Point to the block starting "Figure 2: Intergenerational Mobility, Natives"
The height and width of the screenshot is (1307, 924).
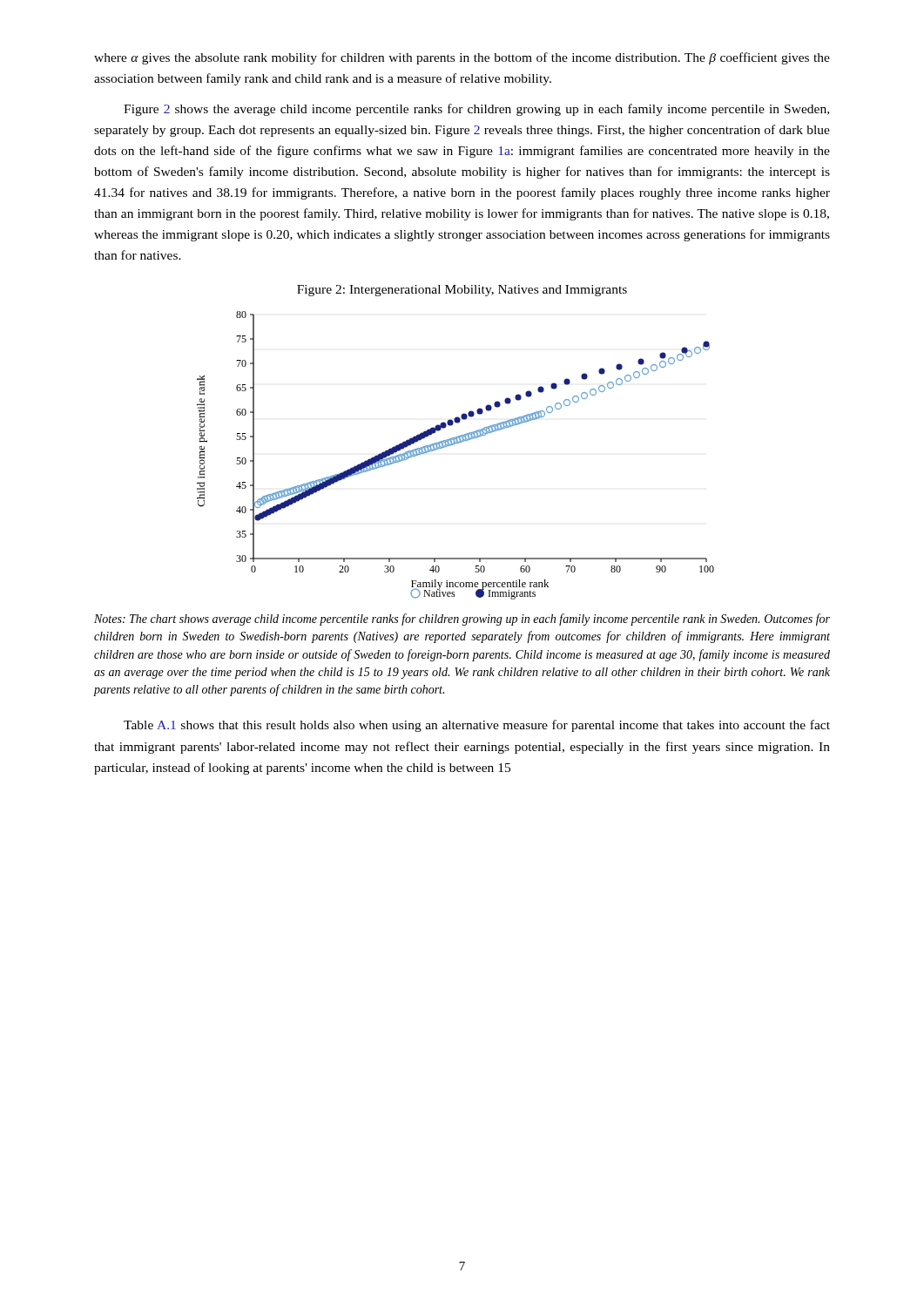pos(462,289)
